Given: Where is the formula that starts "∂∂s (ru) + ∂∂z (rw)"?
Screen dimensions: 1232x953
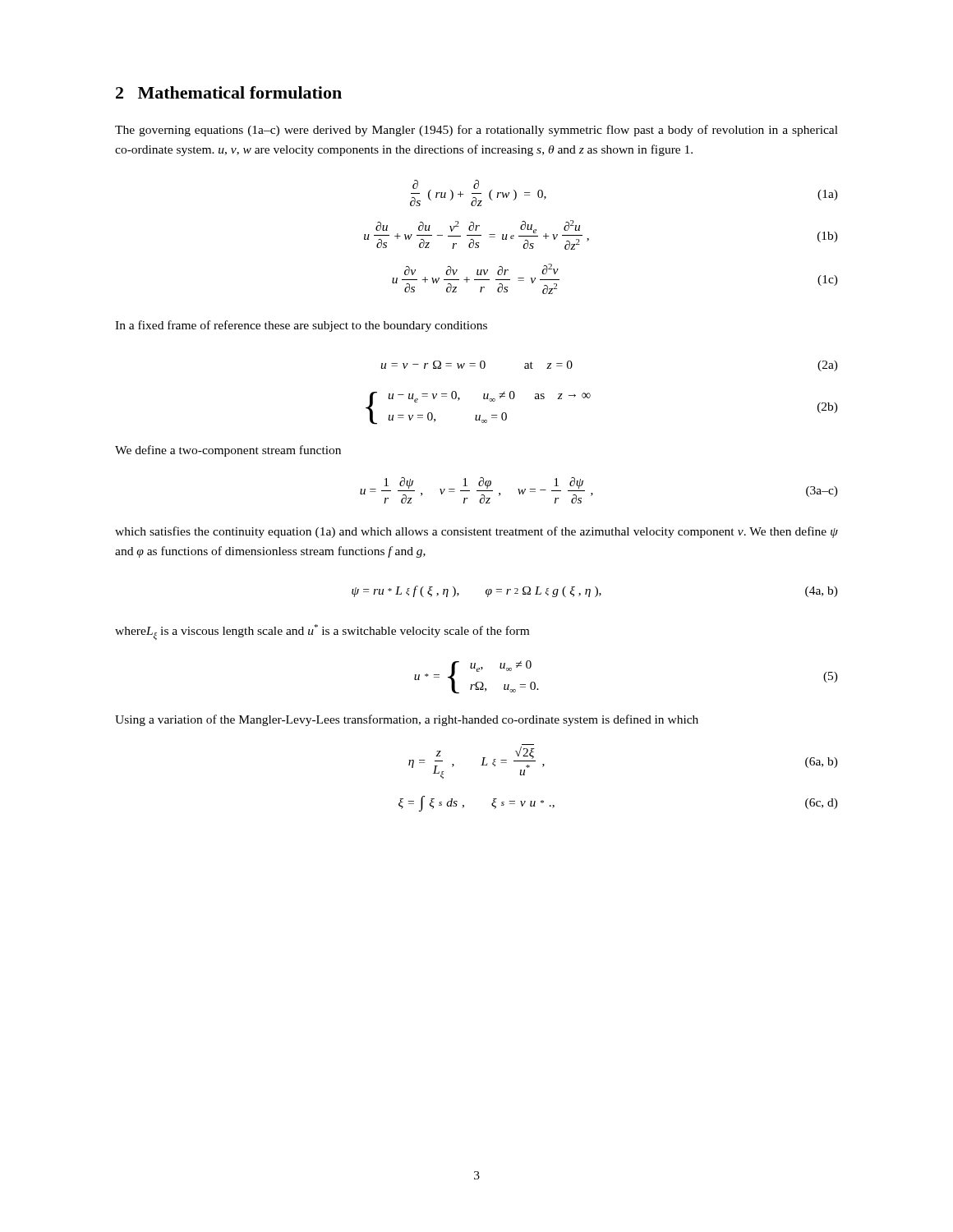Looking at the screenshot, I should (x=476, y=193).
